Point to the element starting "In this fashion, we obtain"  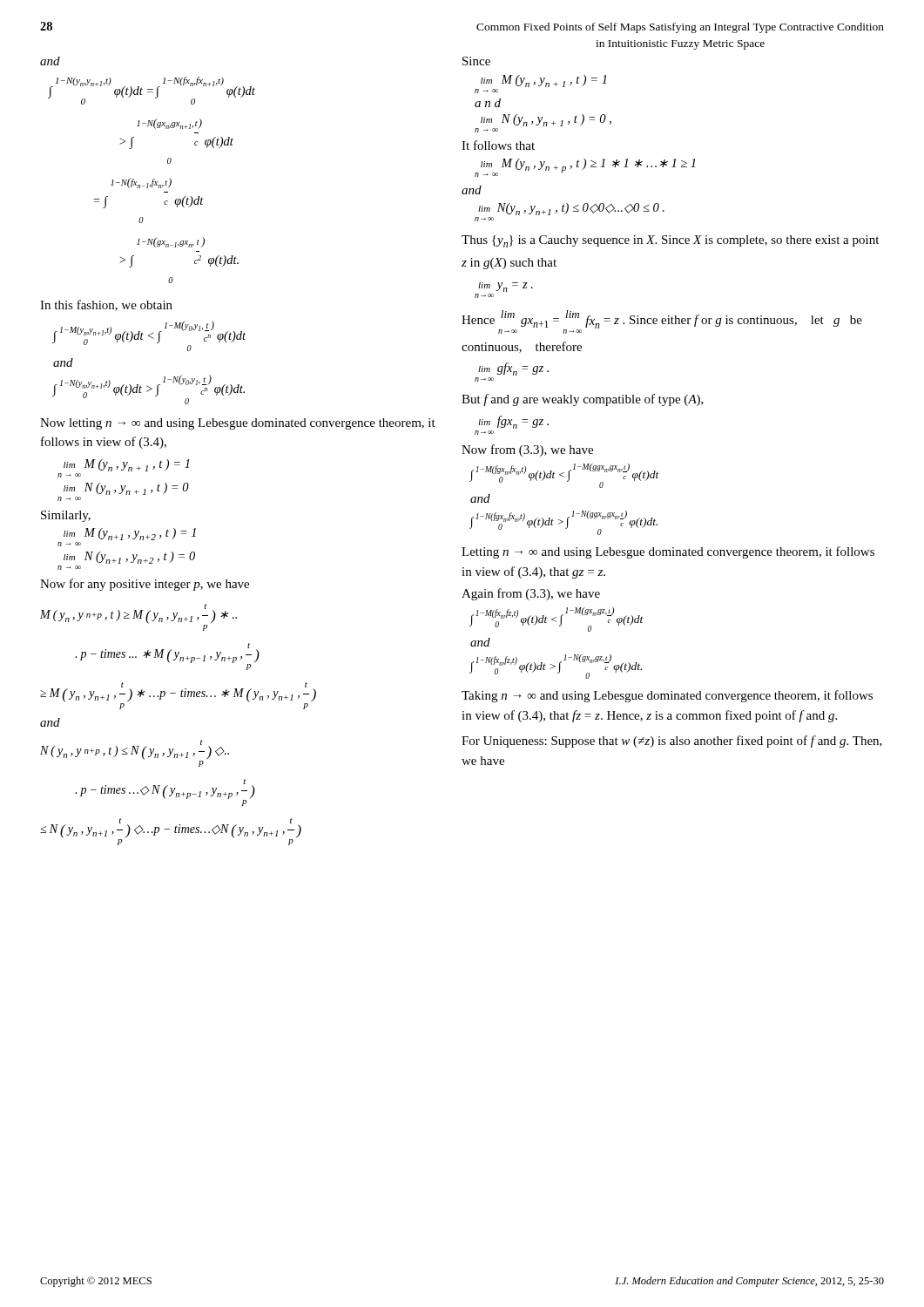(x=106, y=305)
